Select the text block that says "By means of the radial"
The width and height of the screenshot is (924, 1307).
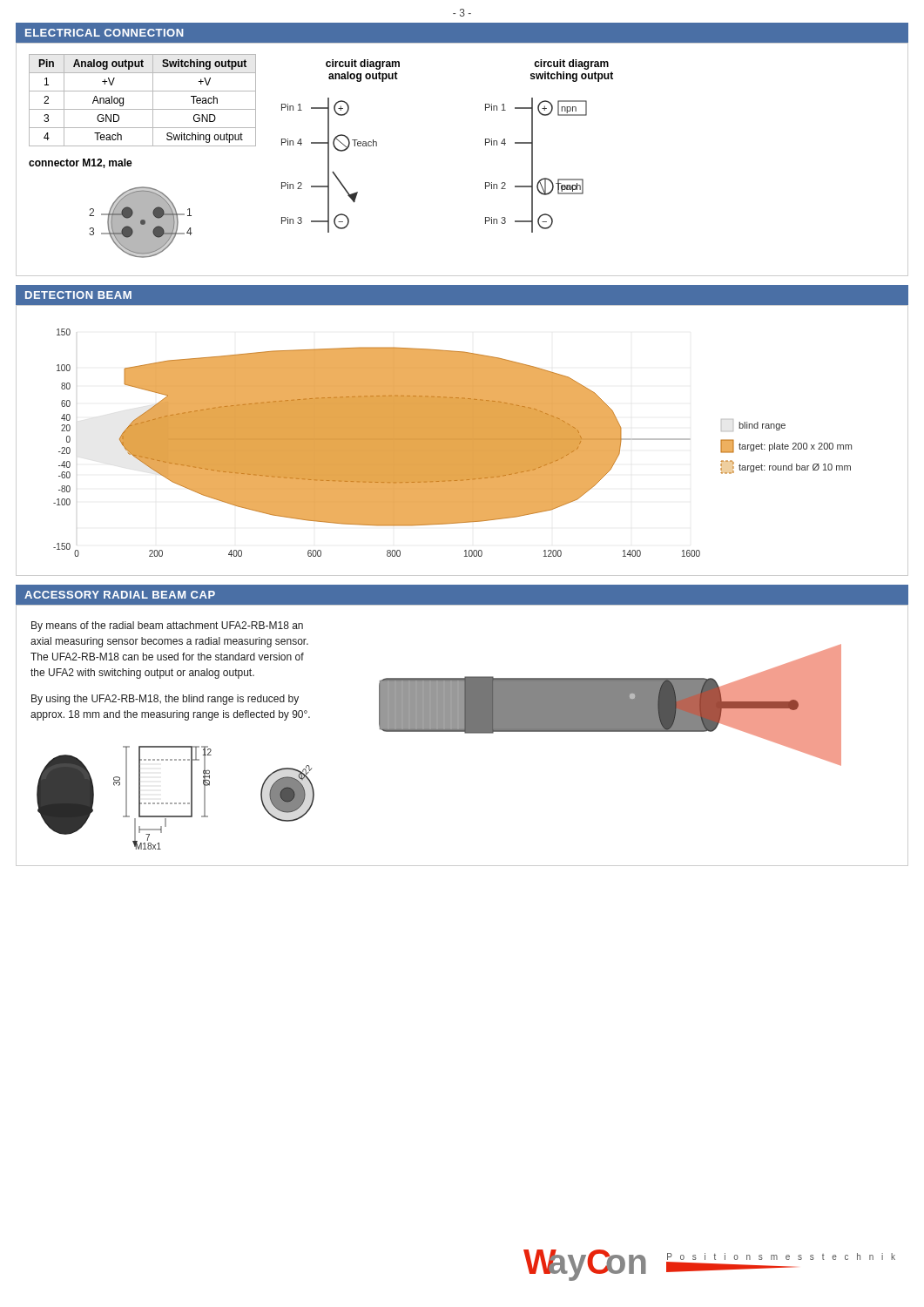click(170, 649)
